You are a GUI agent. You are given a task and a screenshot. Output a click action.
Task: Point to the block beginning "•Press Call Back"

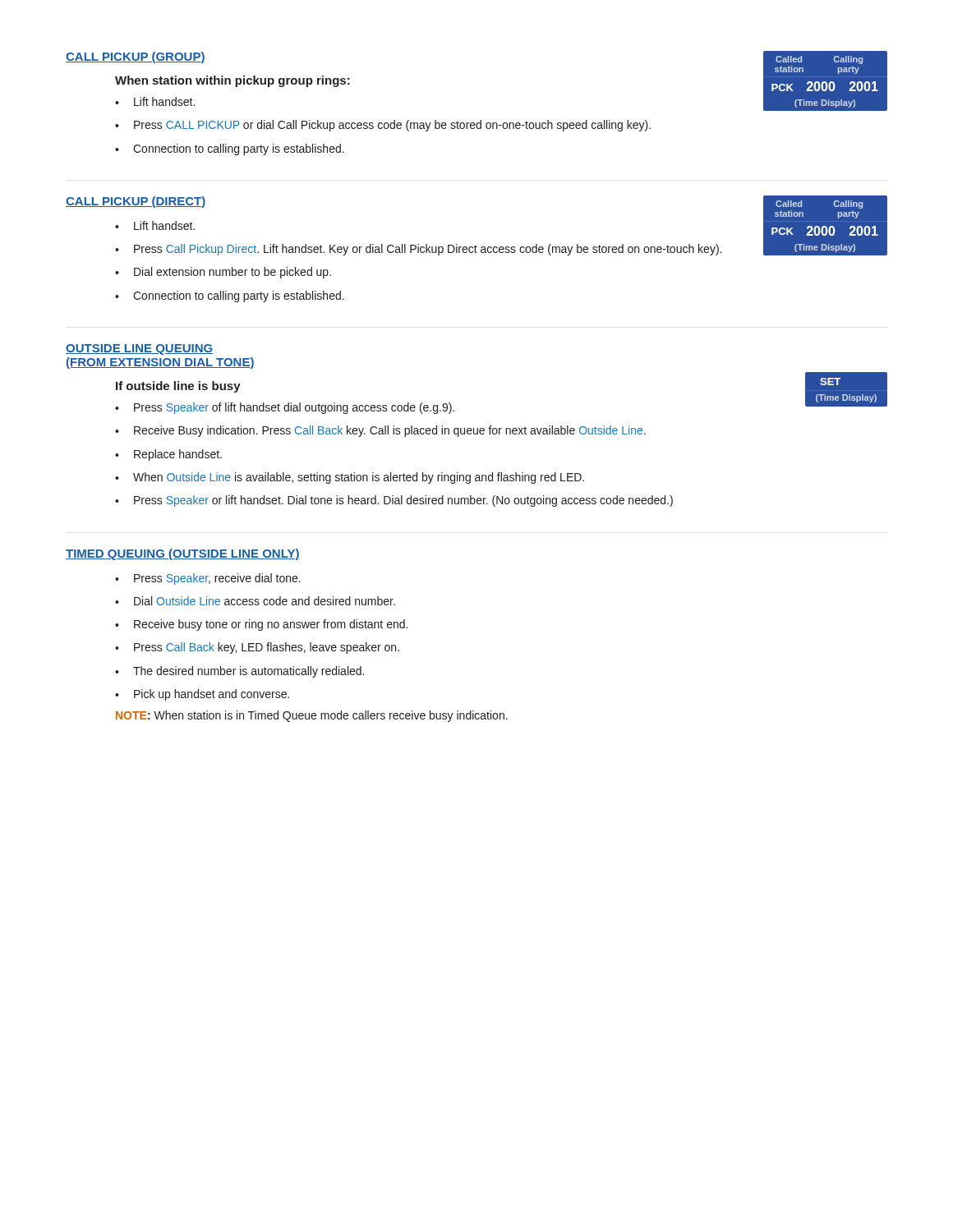[x=258, y=648]
